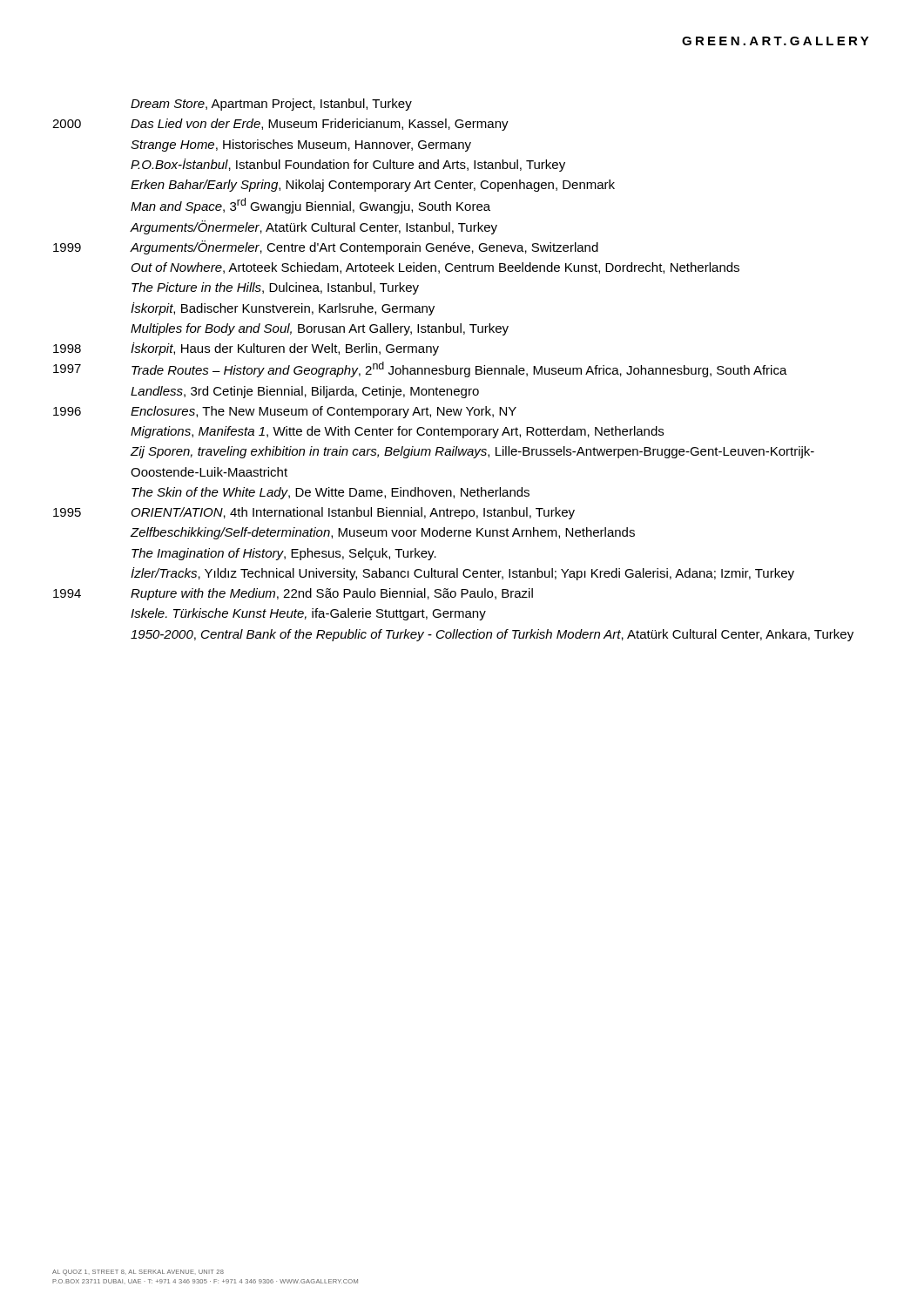Navigate to the text block starting "2000 Das Lied von der Erde, Museum"
This screenshot has height=1307, width=924.
(x=462, y=124)
